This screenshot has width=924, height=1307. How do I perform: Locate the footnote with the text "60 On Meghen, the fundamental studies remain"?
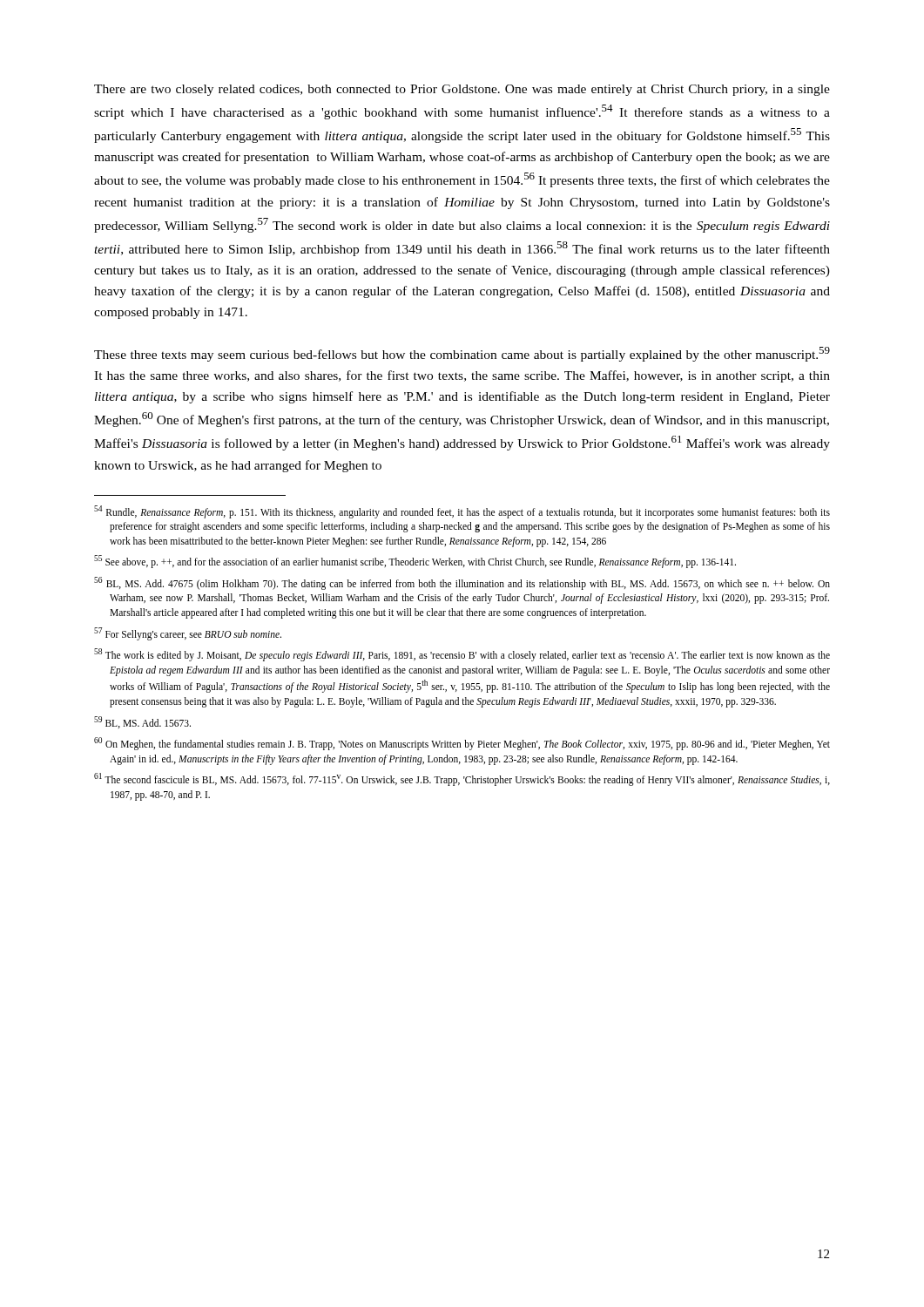pos(462,750)
